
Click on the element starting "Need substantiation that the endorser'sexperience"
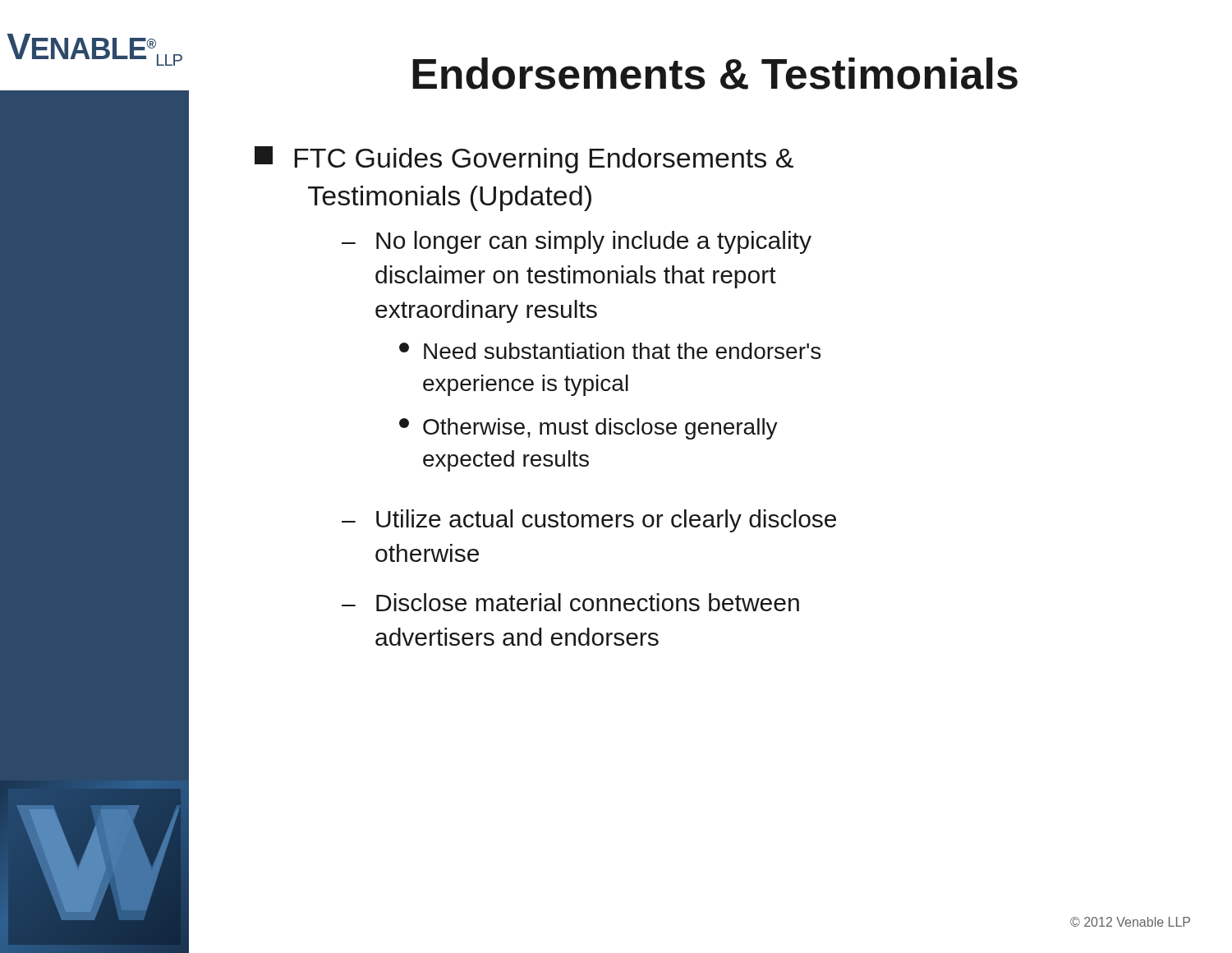click(610, 367)
